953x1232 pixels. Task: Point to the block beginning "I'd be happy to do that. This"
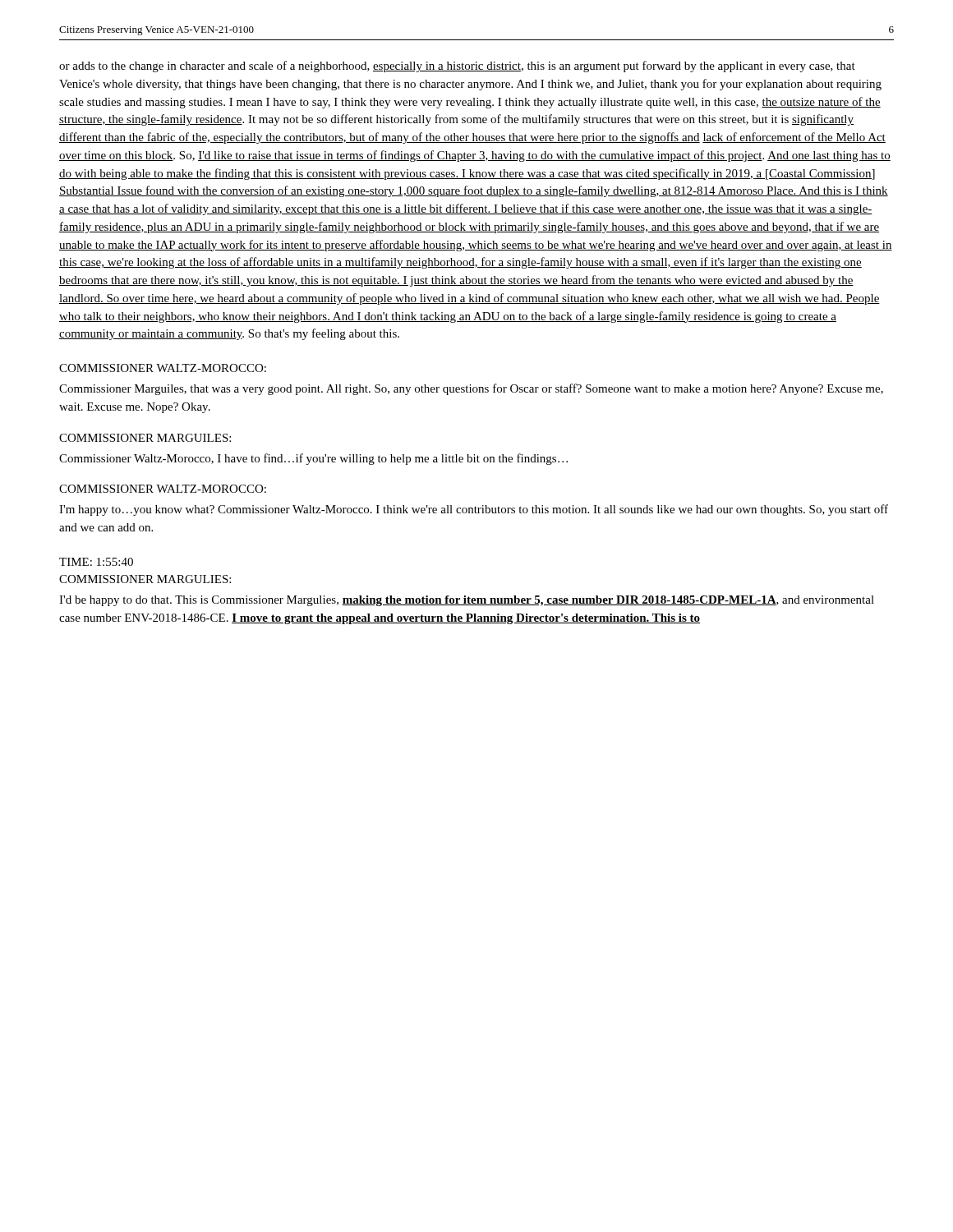coord(467,608)
